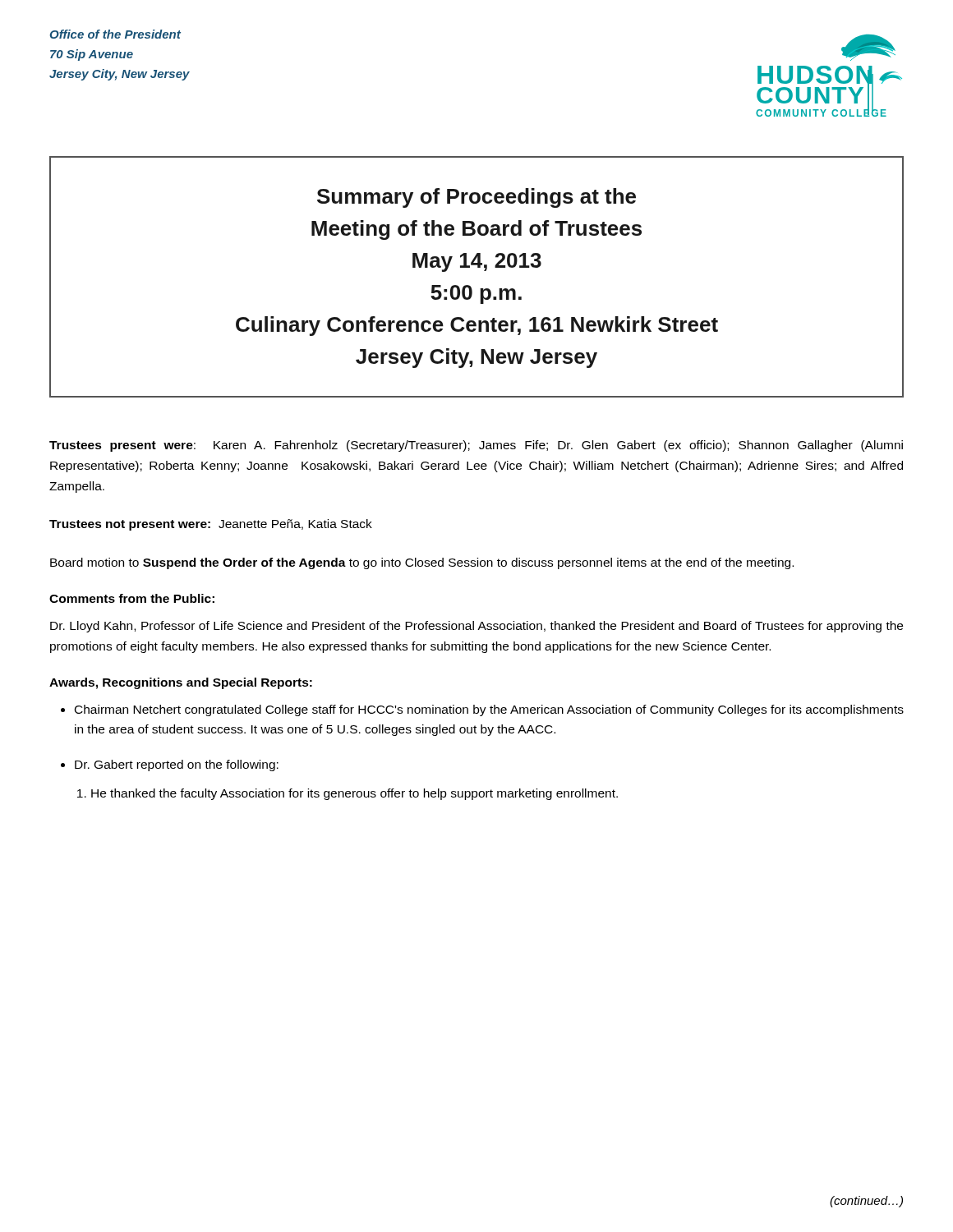Click on the text block that says "Board motion to"
The width and height of the screenshot is (953, 1232).
[422, 562]
